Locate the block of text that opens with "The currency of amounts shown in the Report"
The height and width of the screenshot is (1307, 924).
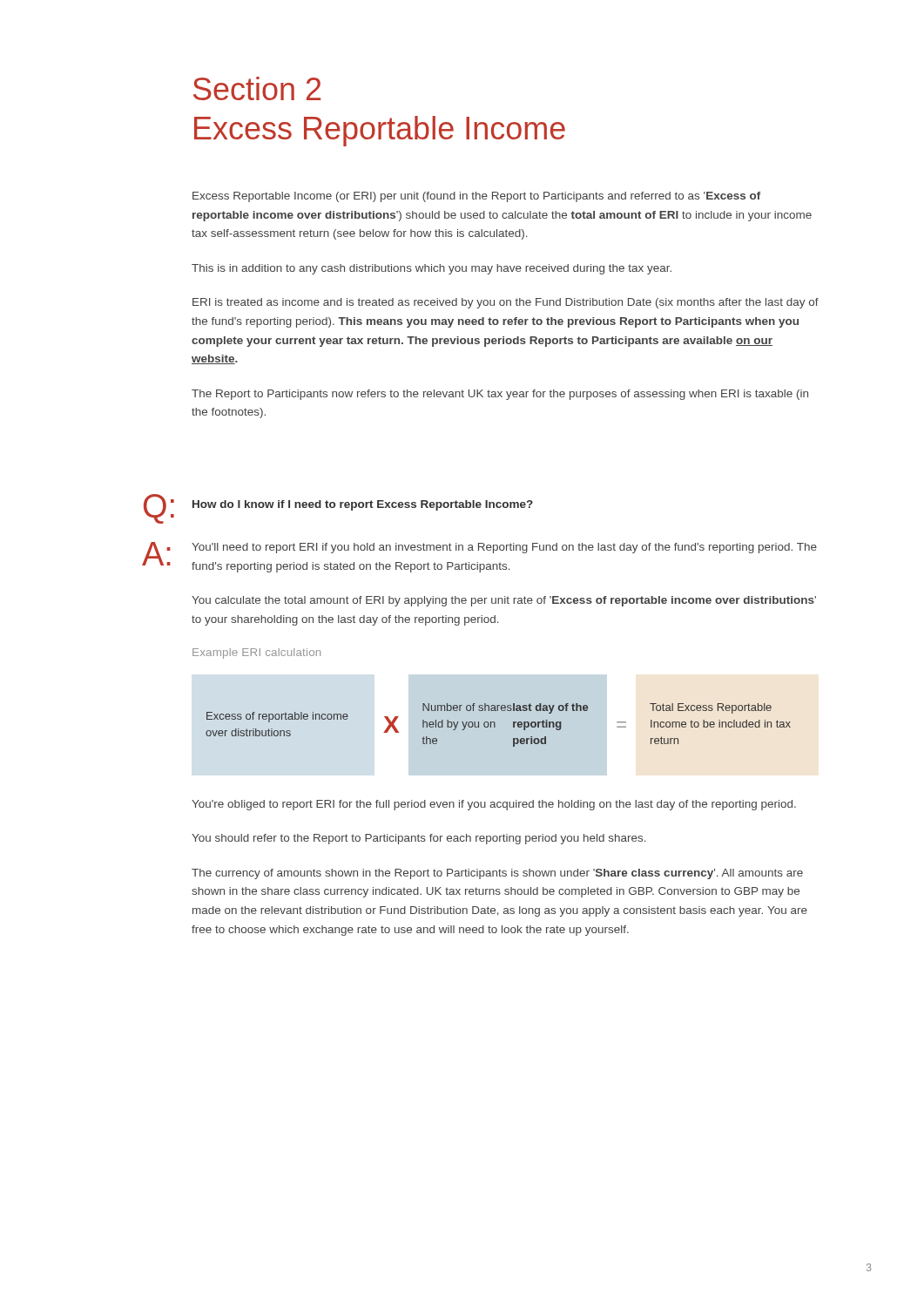pyautogui.click(x=499, y=901)
